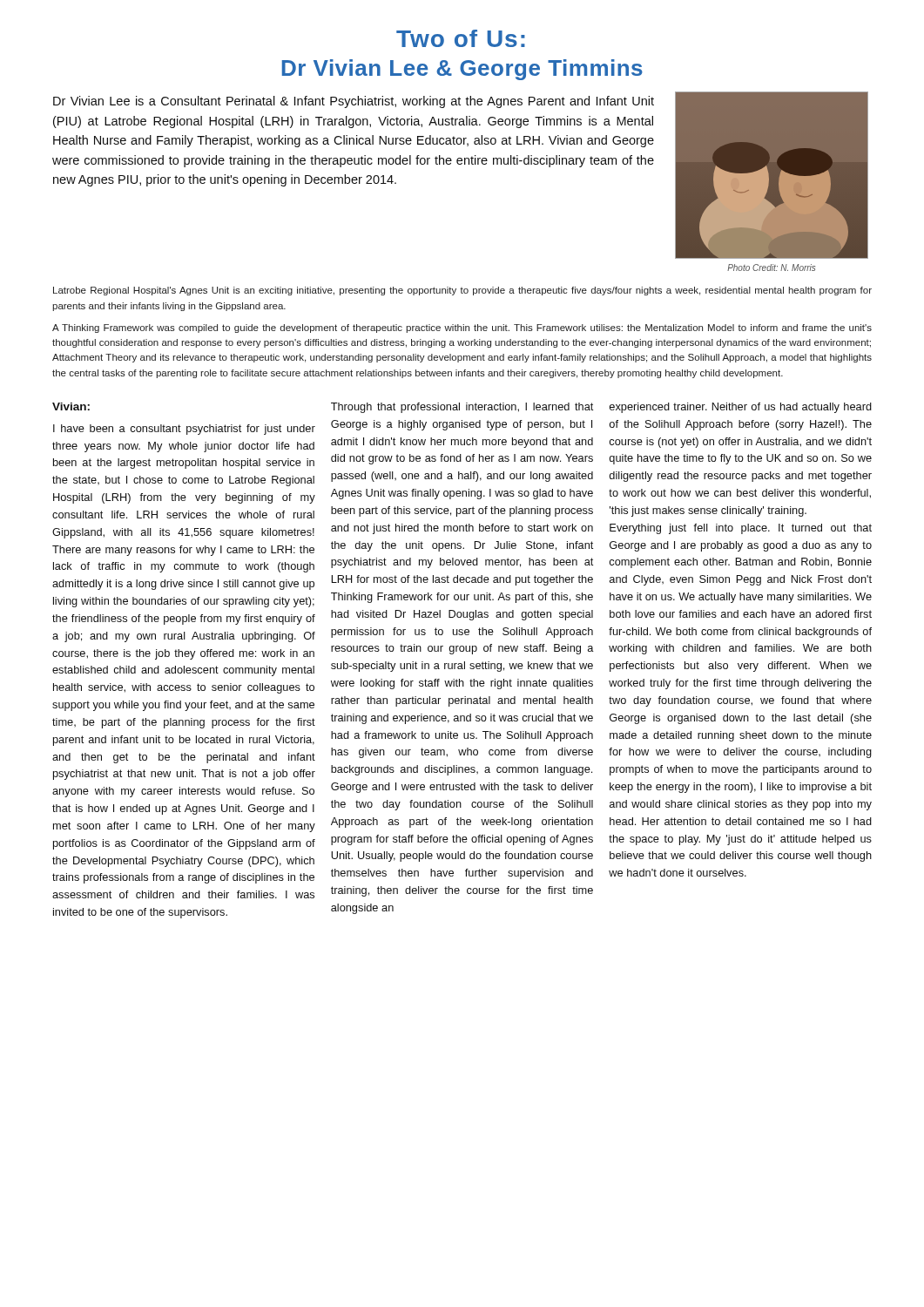
Task: Find the passage starting "I have been a consultant psychiatrist for just"
Action: coord(184,670)
